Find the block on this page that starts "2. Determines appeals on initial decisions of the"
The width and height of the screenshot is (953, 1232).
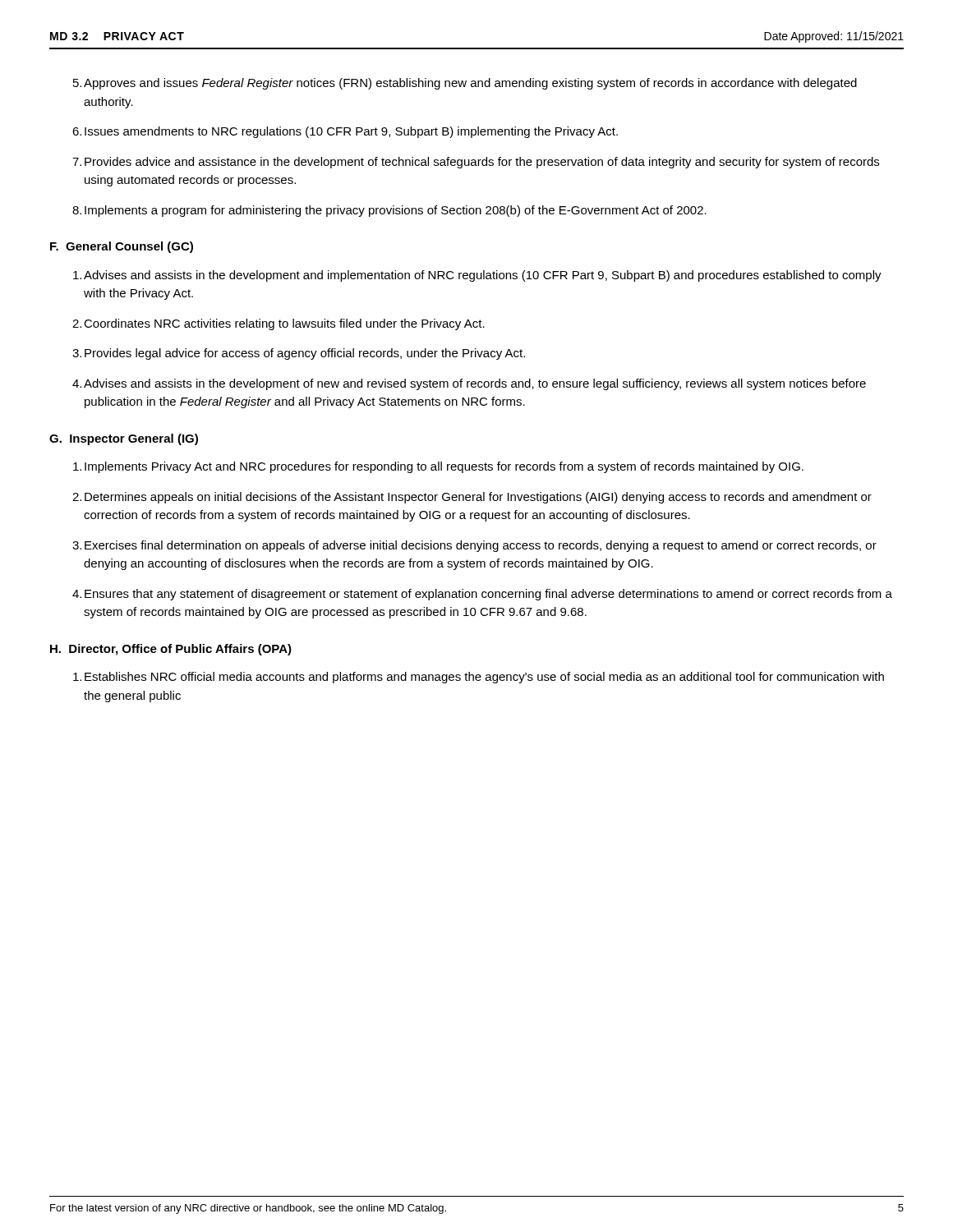476,506
